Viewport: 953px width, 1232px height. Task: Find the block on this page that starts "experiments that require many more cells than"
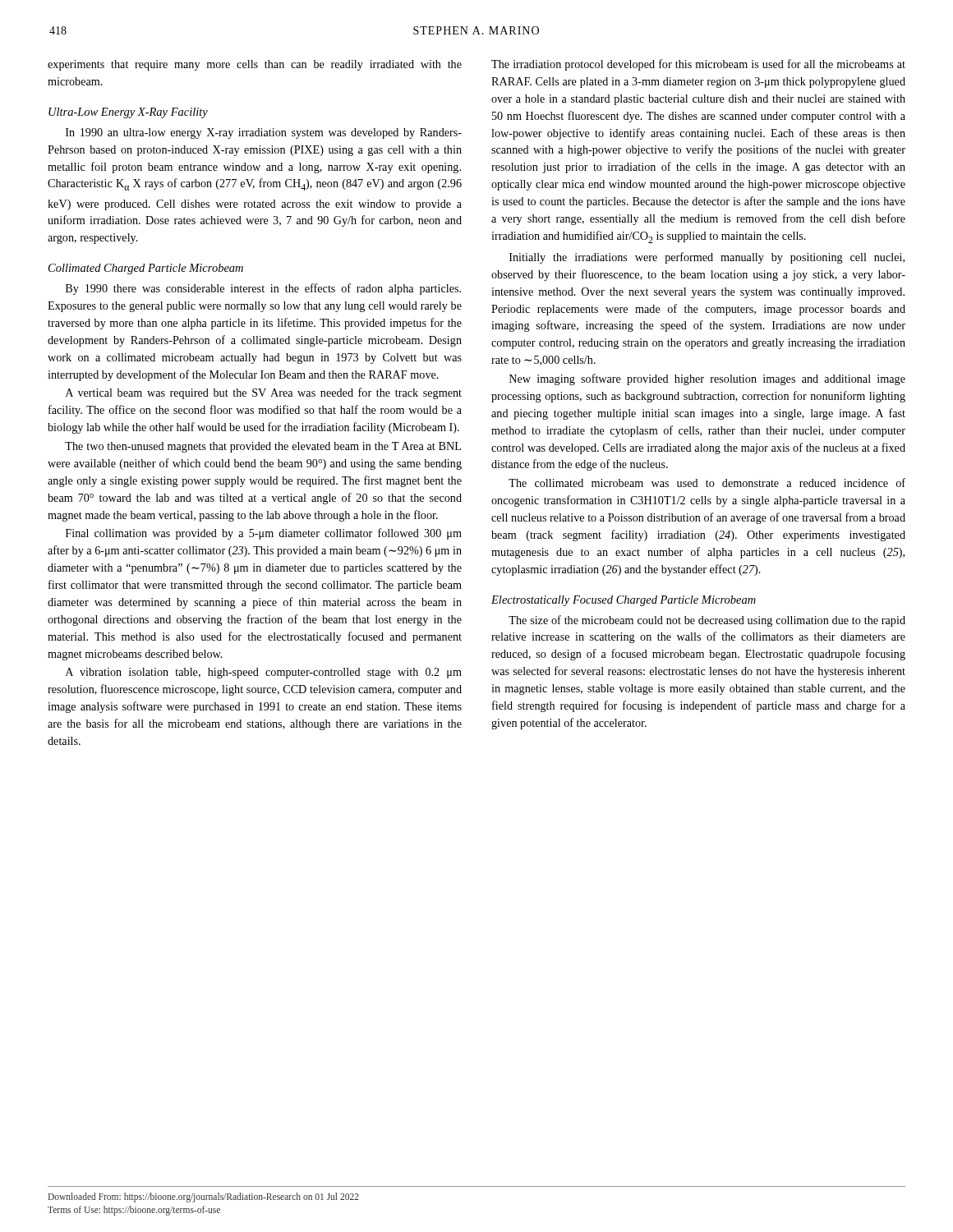tap(255, 73)
